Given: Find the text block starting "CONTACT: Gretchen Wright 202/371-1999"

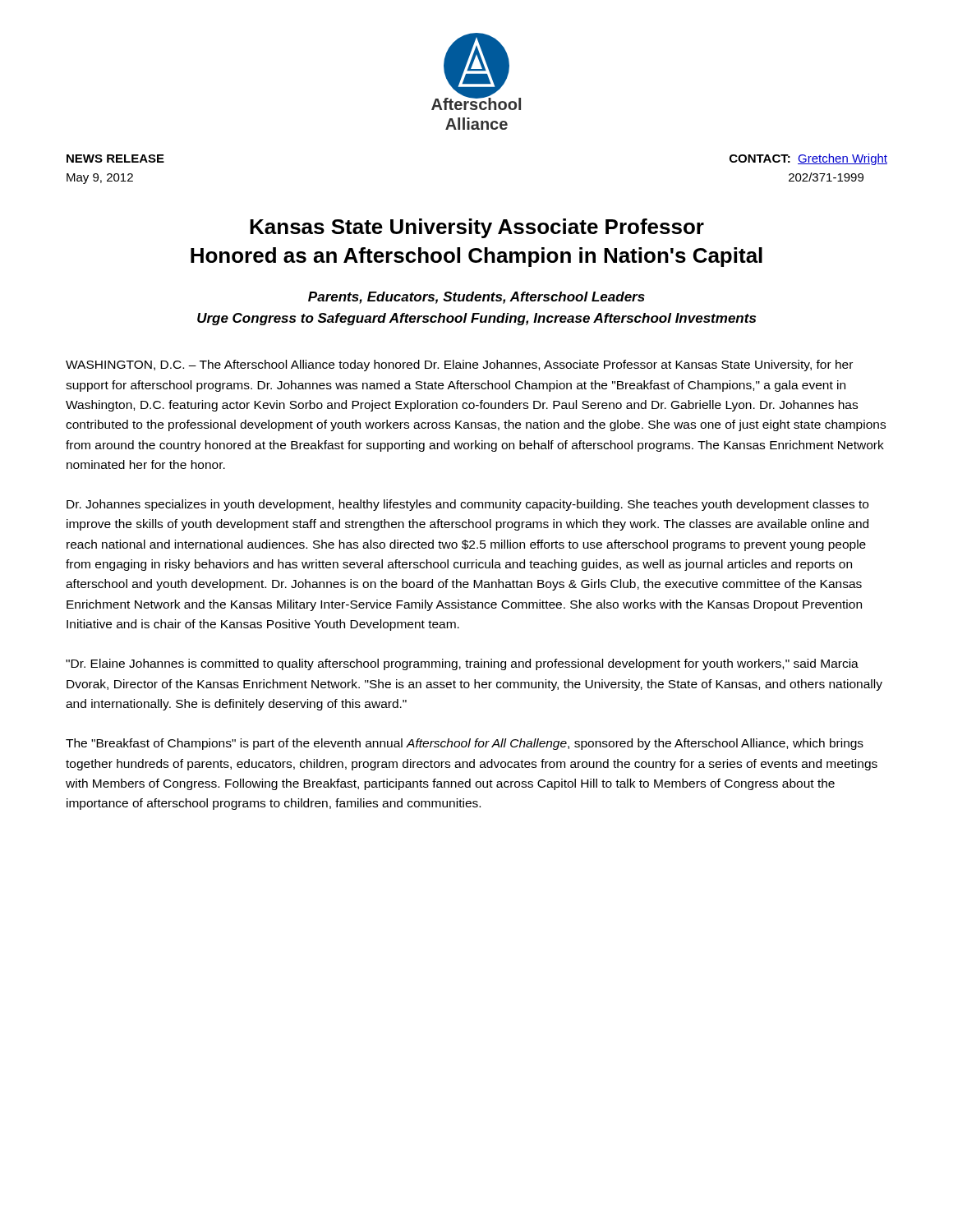Looking at the screenshot, I should [x=808, y=167].
